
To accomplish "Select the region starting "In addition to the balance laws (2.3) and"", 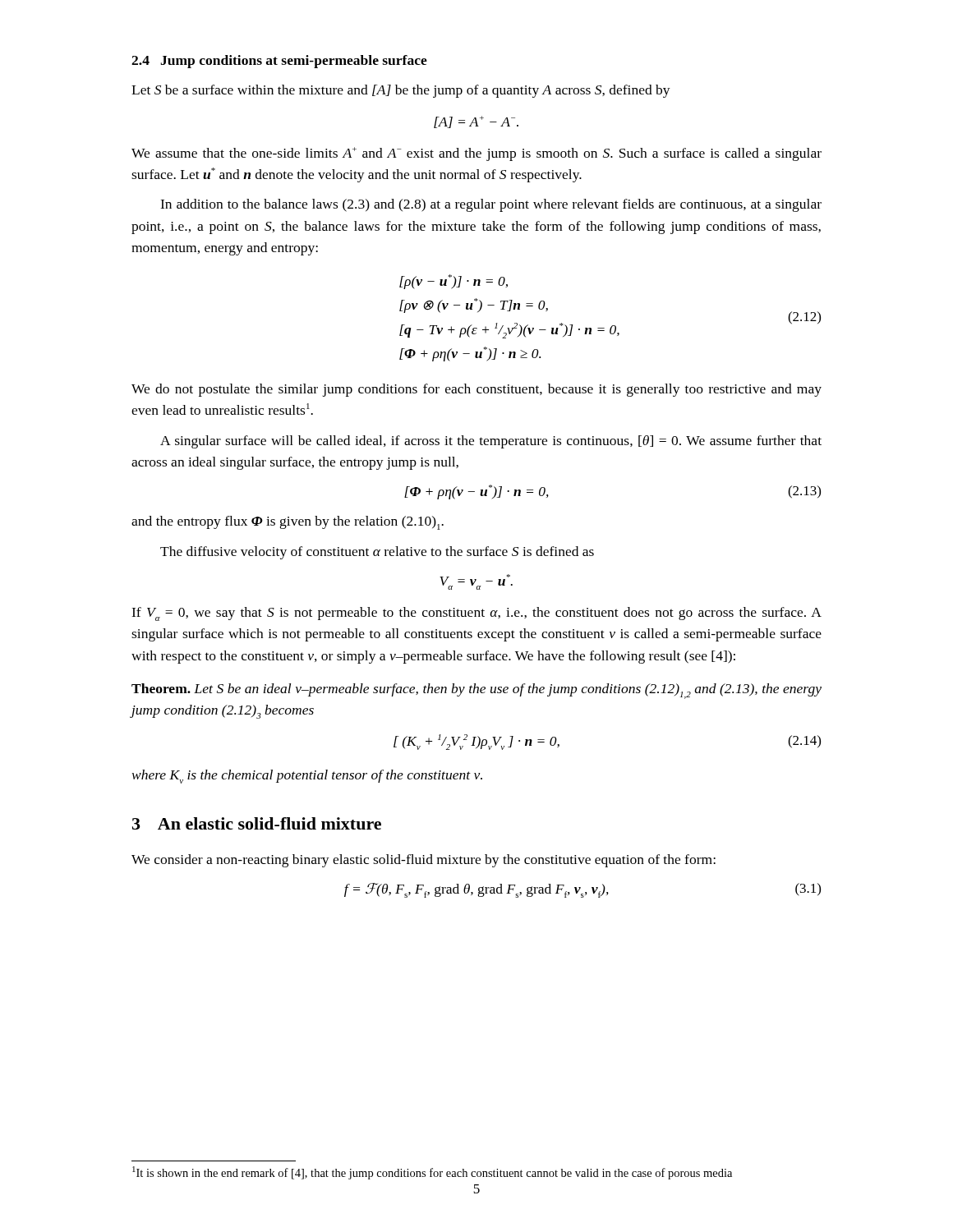I will [x=476, y=225].
